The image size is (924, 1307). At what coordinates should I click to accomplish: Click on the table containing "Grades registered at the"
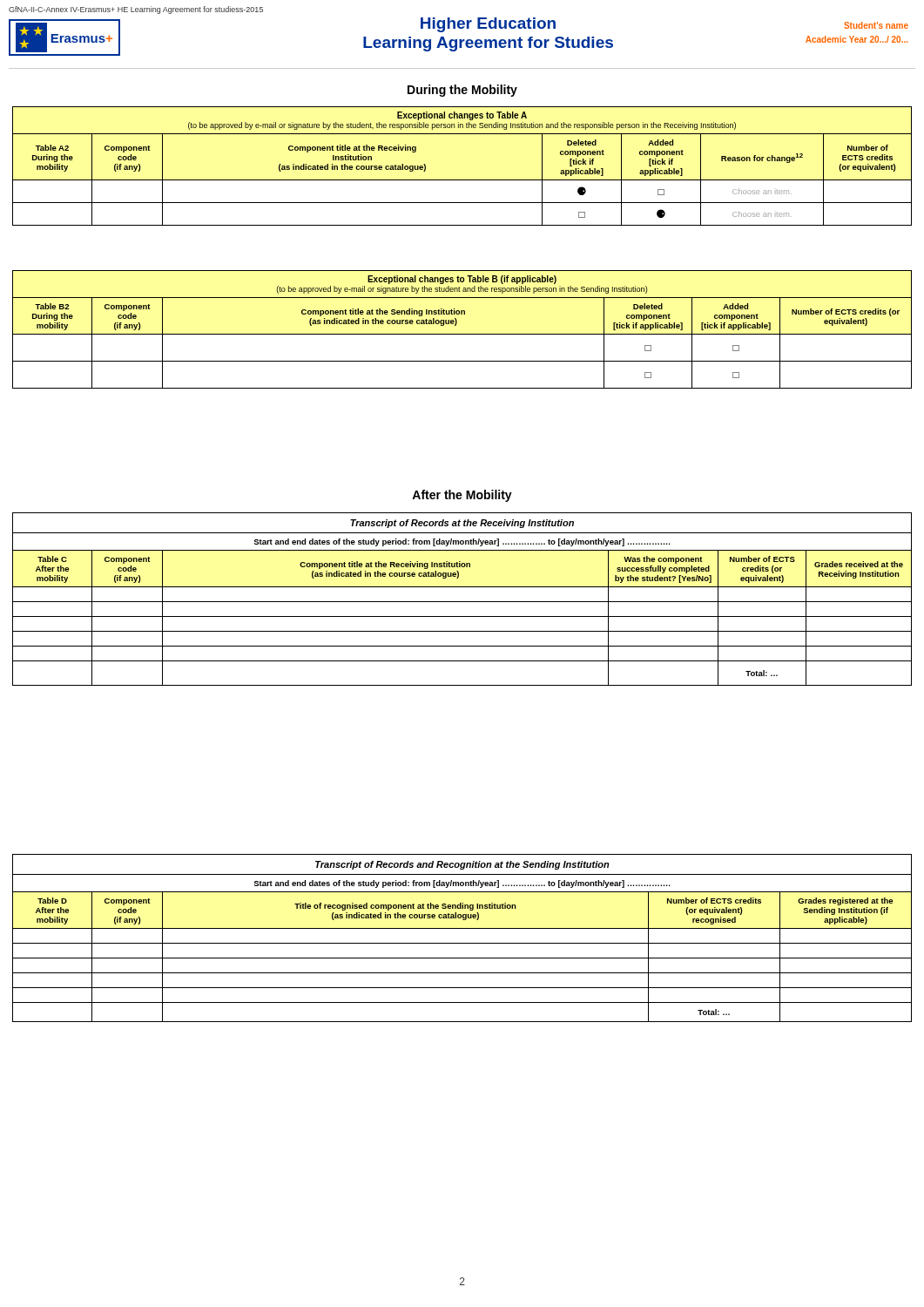[462, 938]
